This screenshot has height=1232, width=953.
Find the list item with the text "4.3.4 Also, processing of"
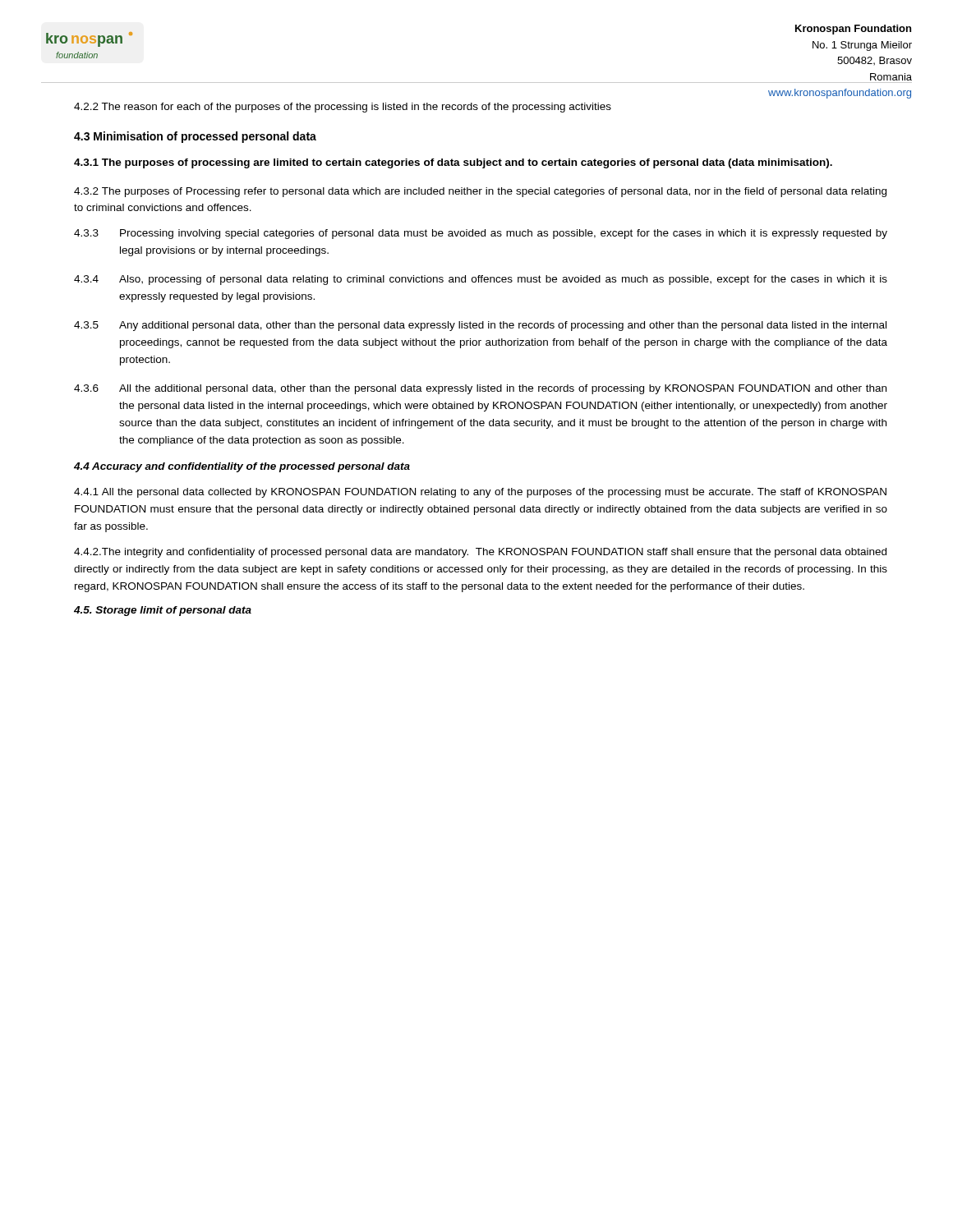click(x=481, y=288)
